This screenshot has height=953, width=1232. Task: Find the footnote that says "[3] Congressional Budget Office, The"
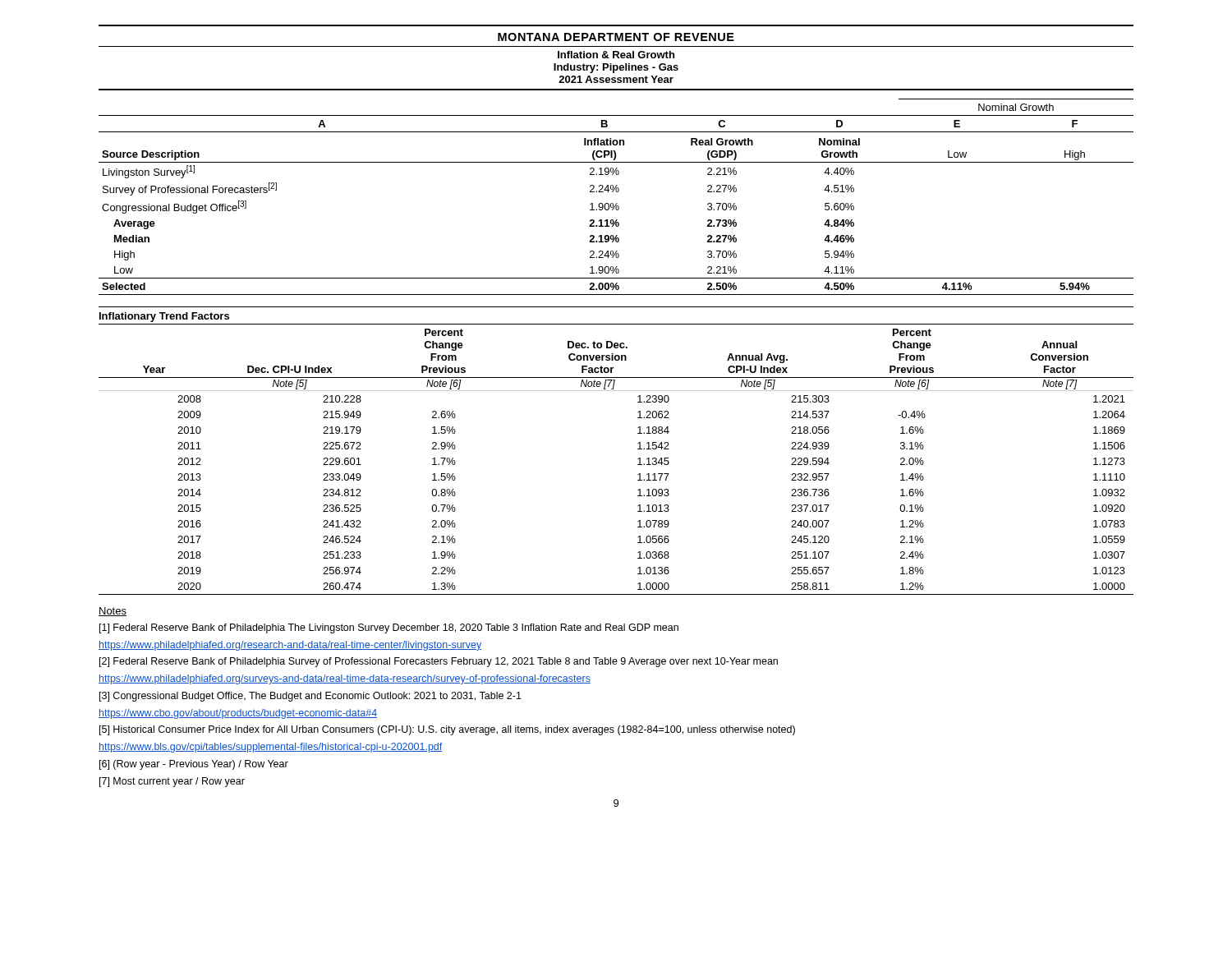coord(310,697)
